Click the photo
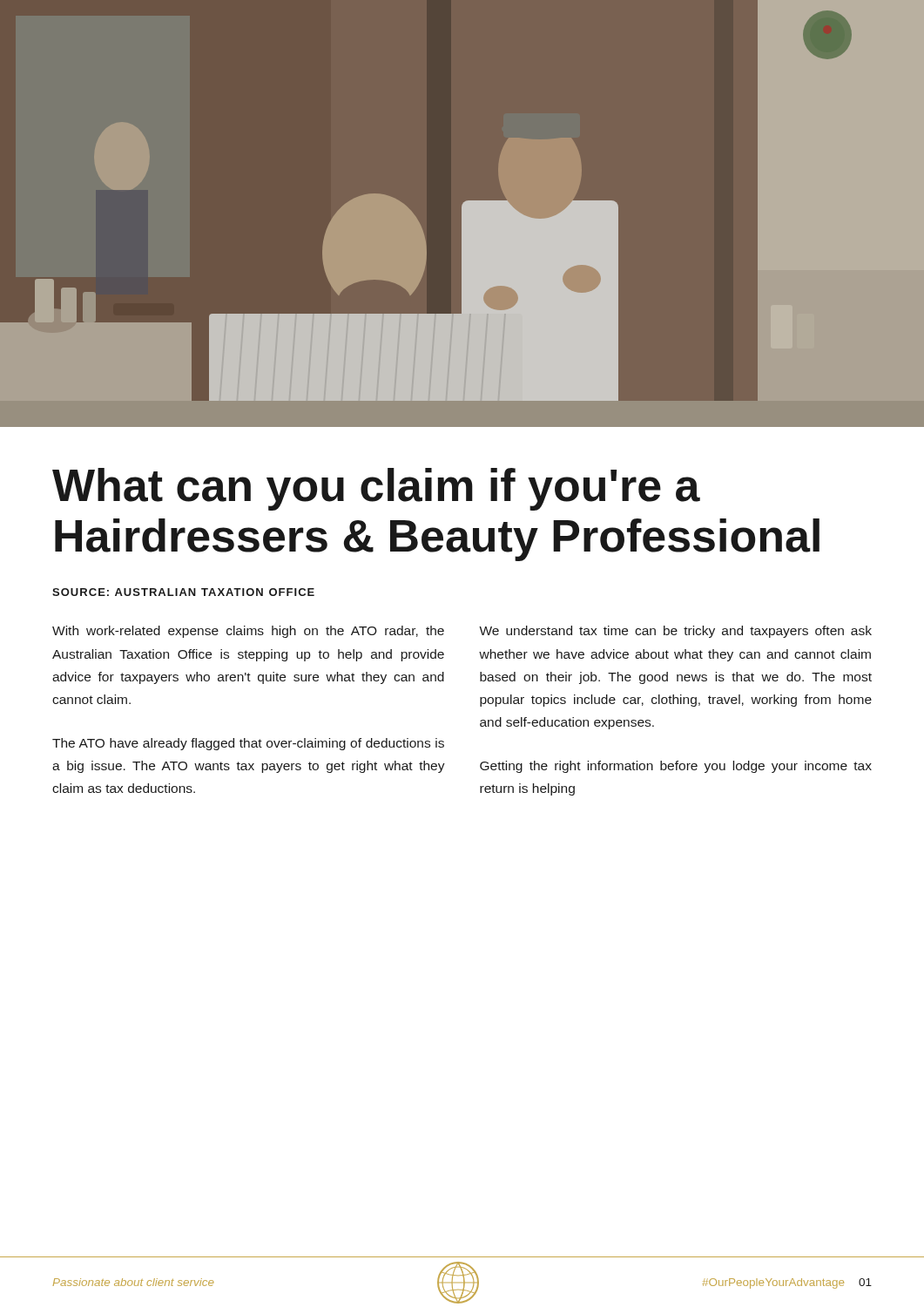Image resolution: width=924 pixels, height=1307 pixels. coord(462,213)
